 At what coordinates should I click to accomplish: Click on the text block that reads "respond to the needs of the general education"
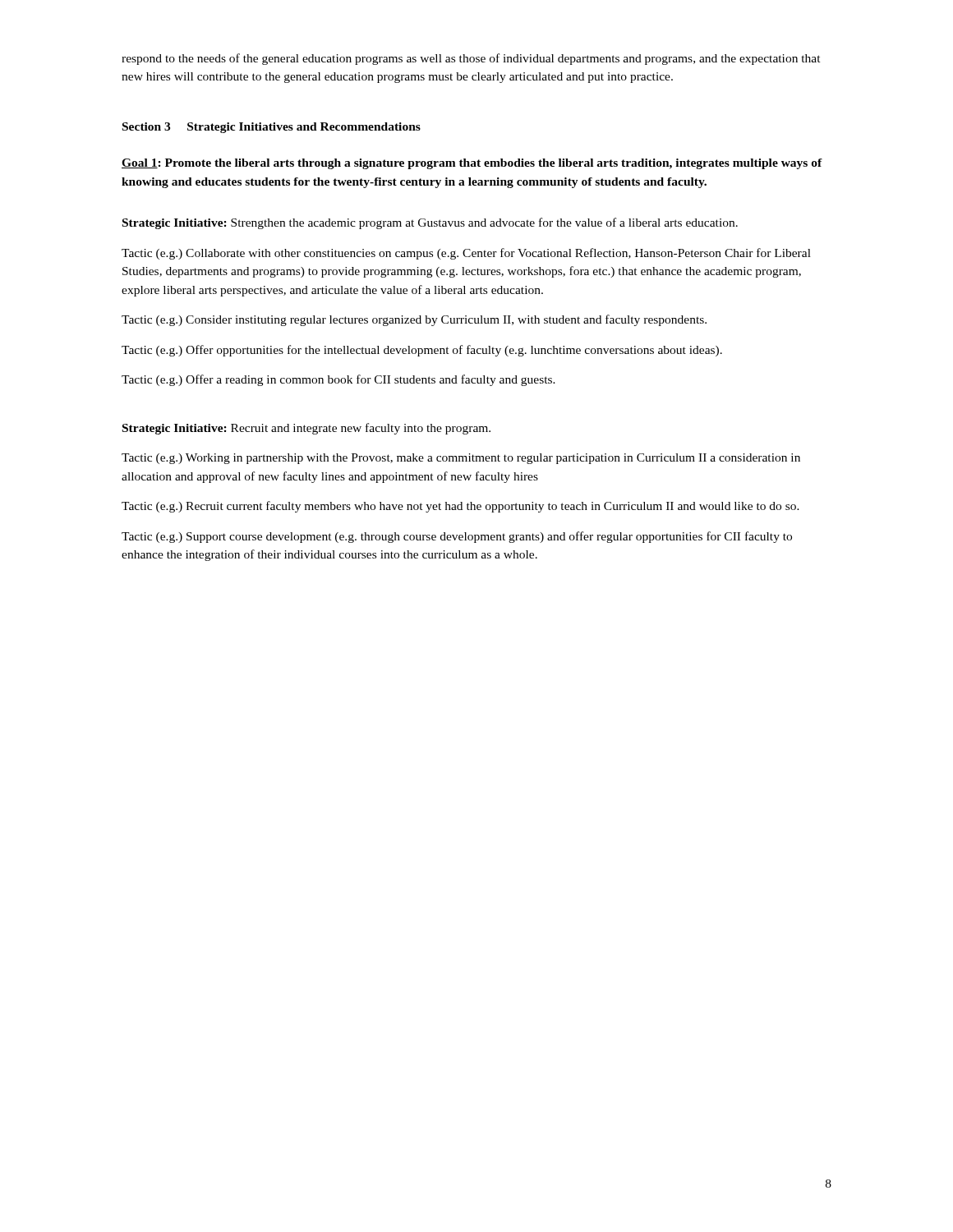pyautogui.click(x=471, y=67)
